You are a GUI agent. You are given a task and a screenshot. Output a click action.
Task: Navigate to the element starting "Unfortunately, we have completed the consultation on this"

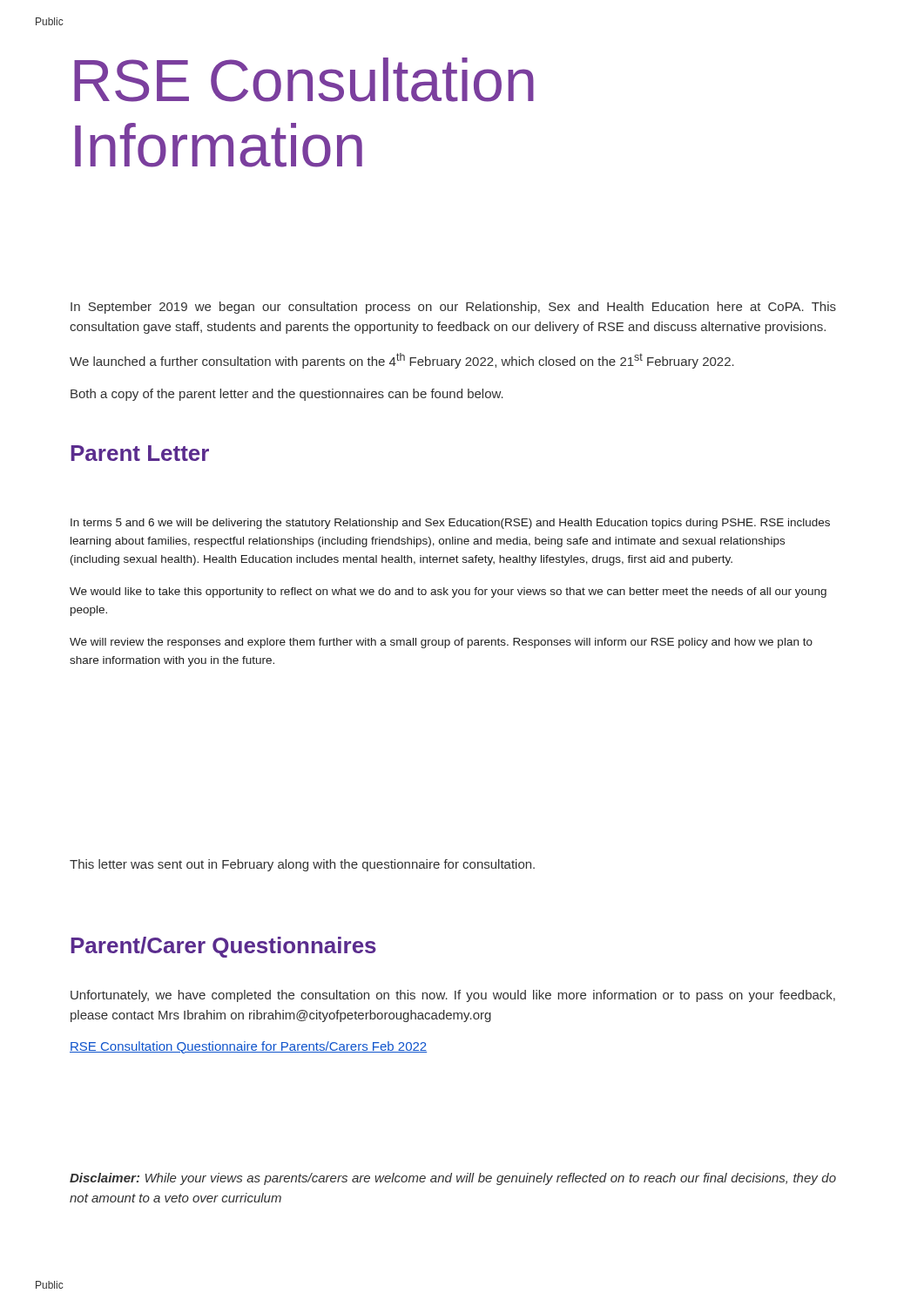[x=453, y=1020]
